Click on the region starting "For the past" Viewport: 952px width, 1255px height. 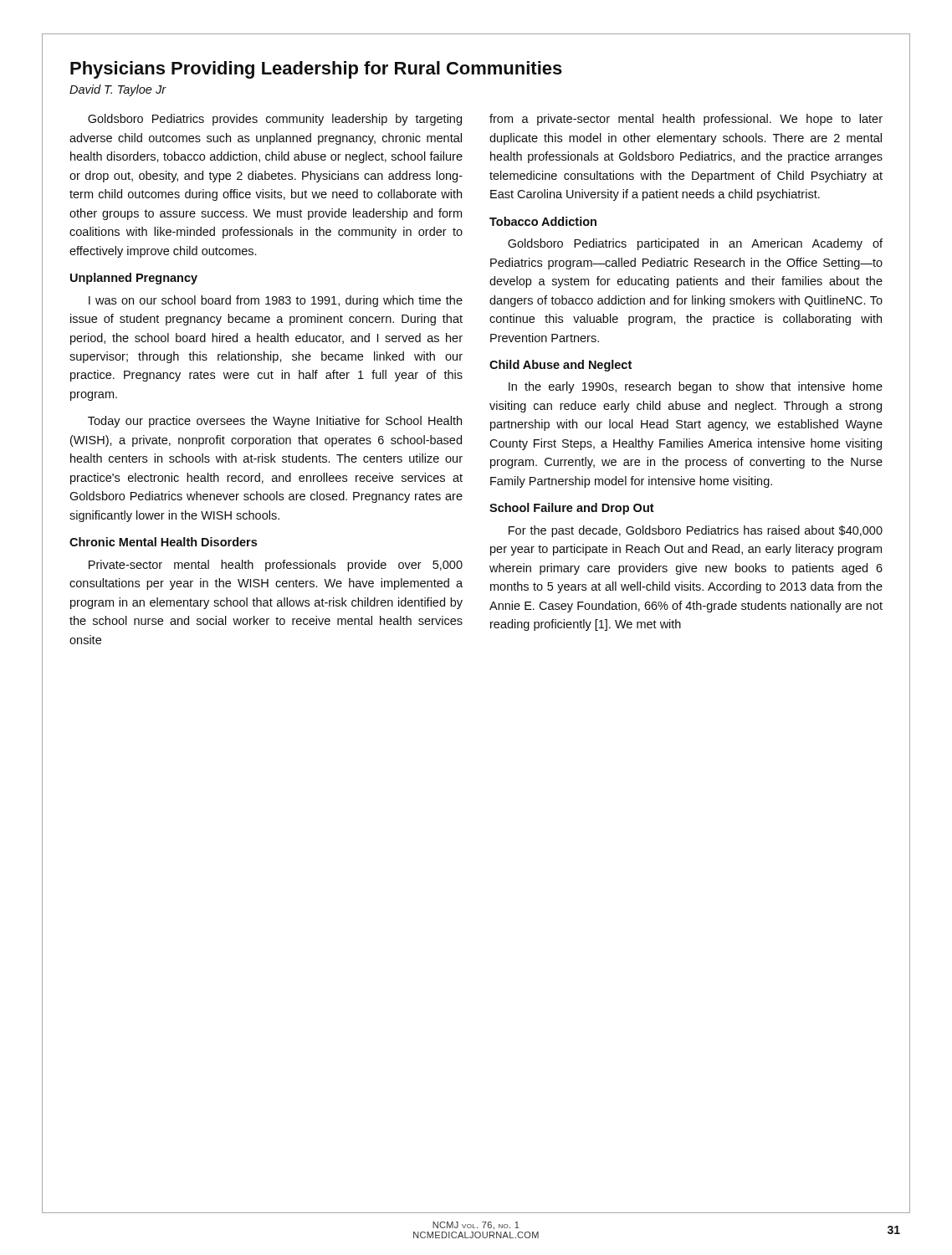[x=686, y=577]
